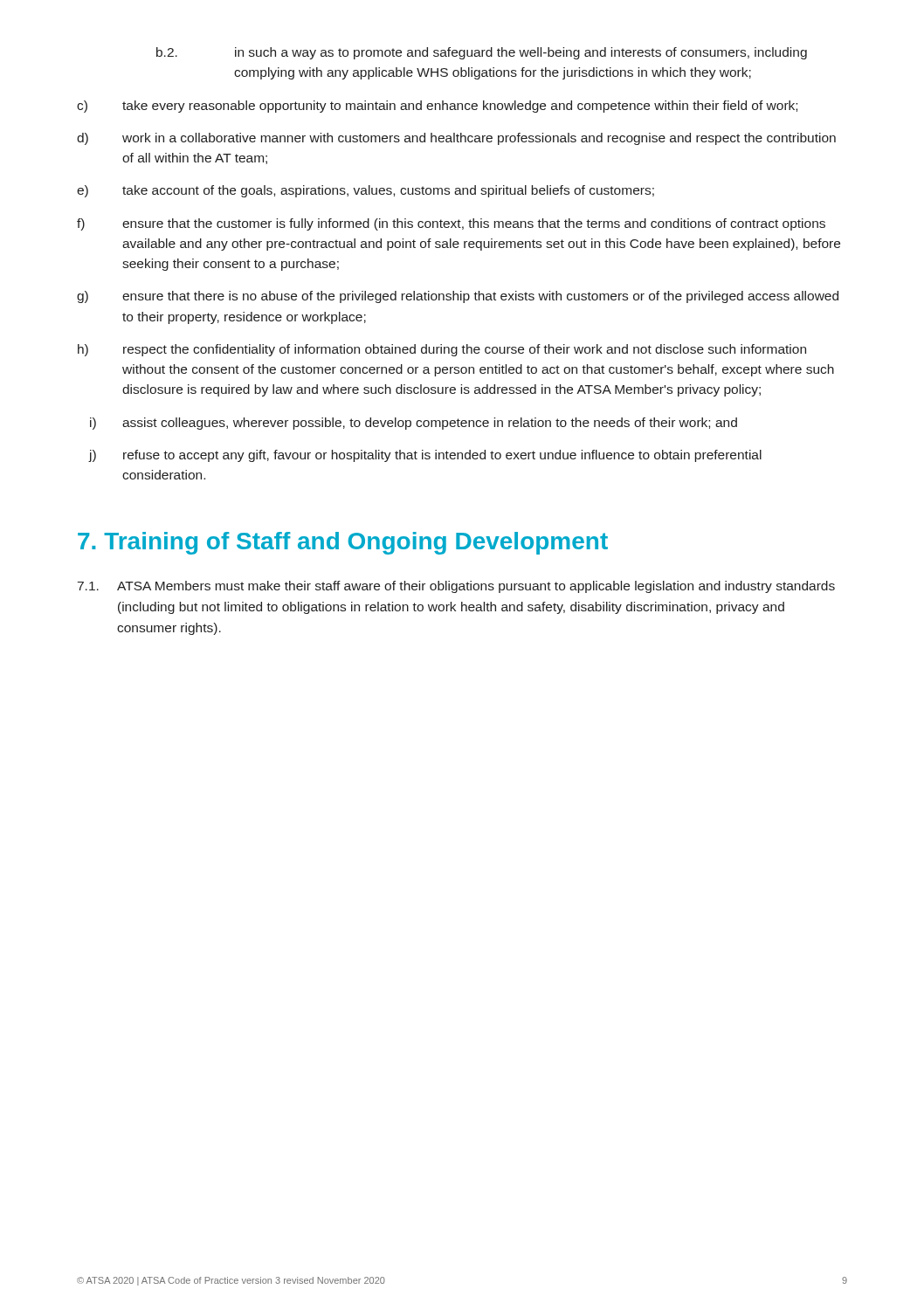Locate the block of text that opens with "b.2. in such"
This screenshot has height=1310, width=924.
[501, 62]
